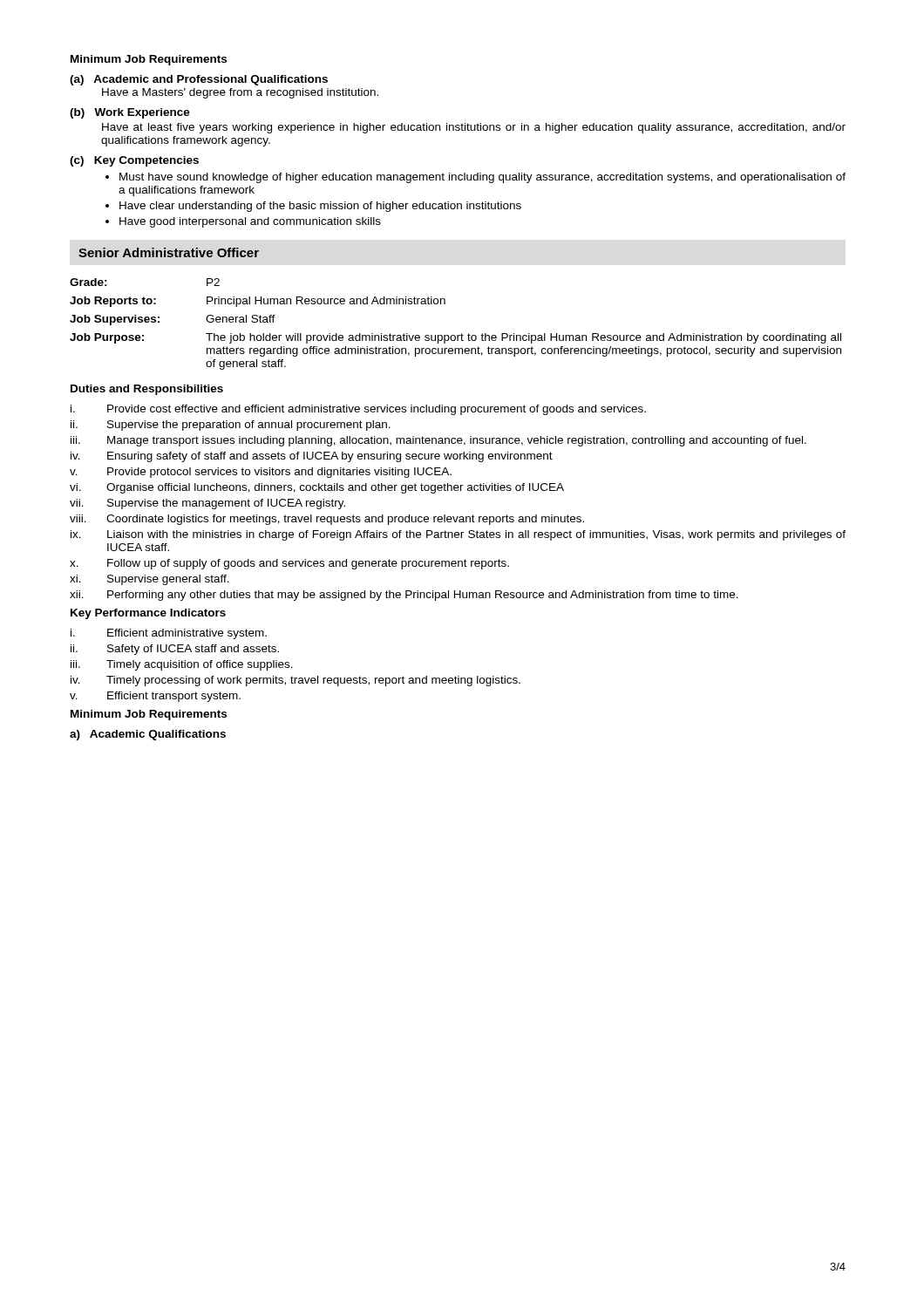Select the element starting "i.Efficient administrative system."
Screen dimensions: 1308x924
click(x=458, y=664)
